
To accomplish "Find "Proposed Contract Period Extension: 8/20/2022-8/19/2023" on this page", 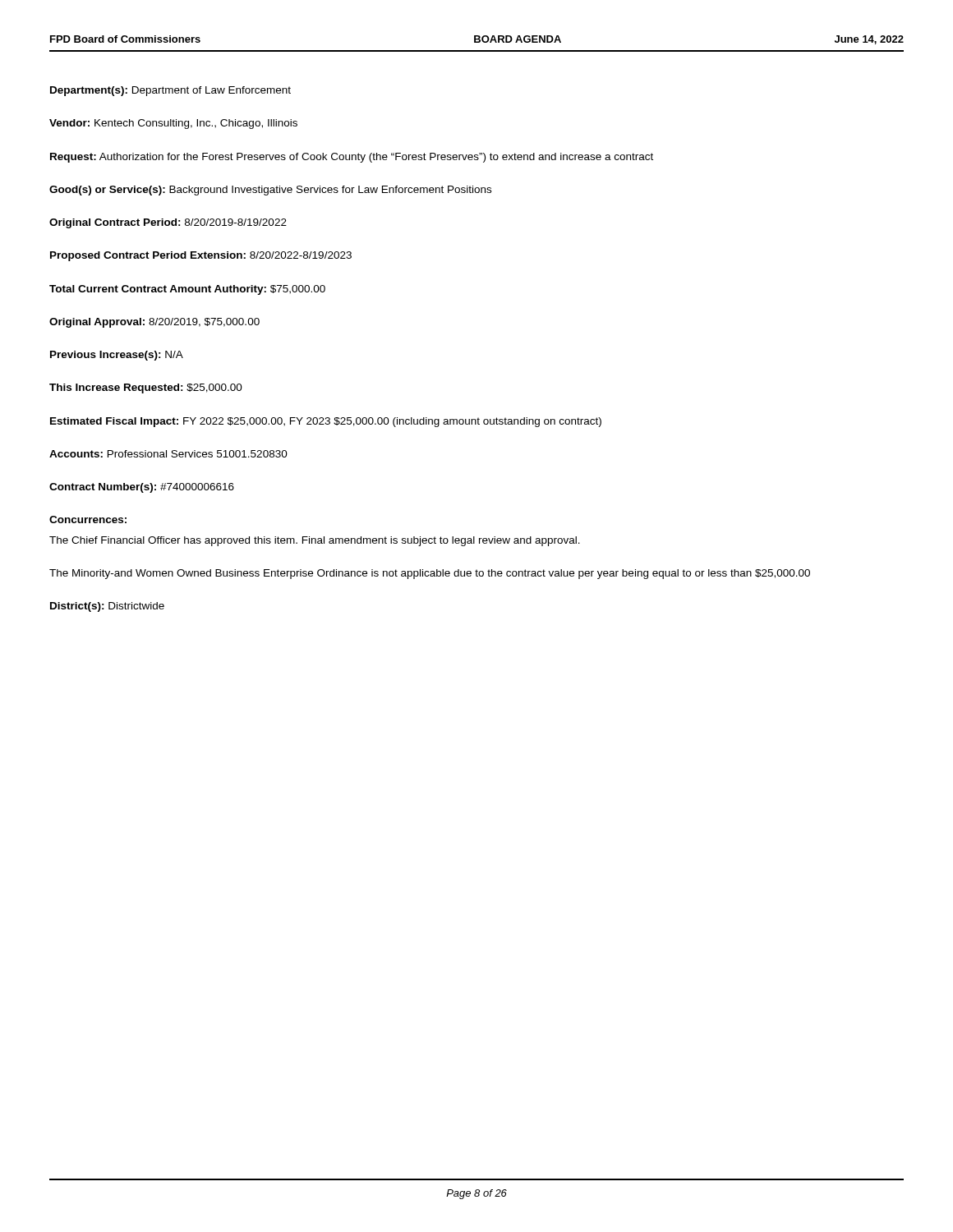I will [x=201, y=255].
